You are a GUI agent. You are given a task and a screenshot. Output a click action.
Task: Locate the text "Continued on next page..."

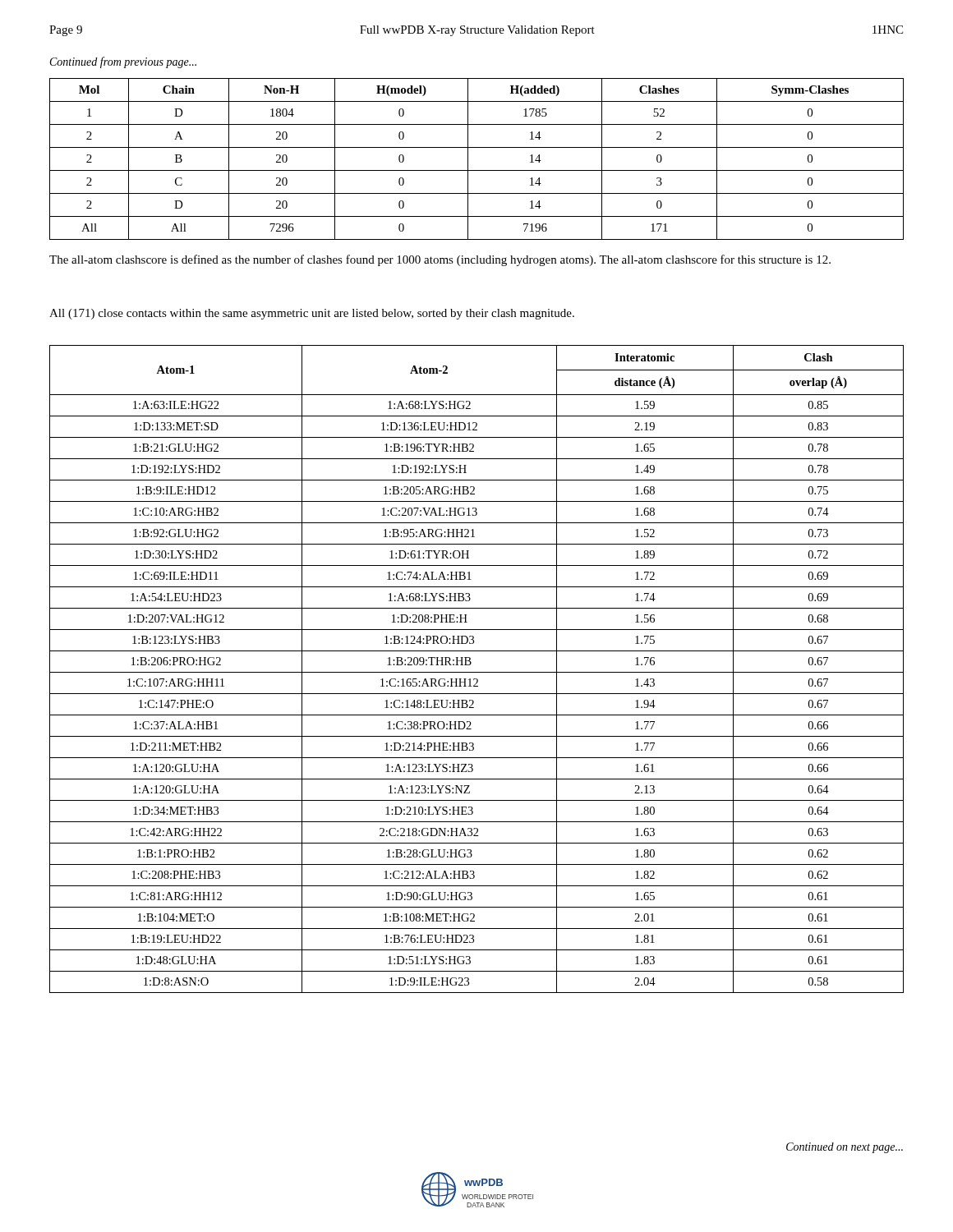pos(845,1147)
